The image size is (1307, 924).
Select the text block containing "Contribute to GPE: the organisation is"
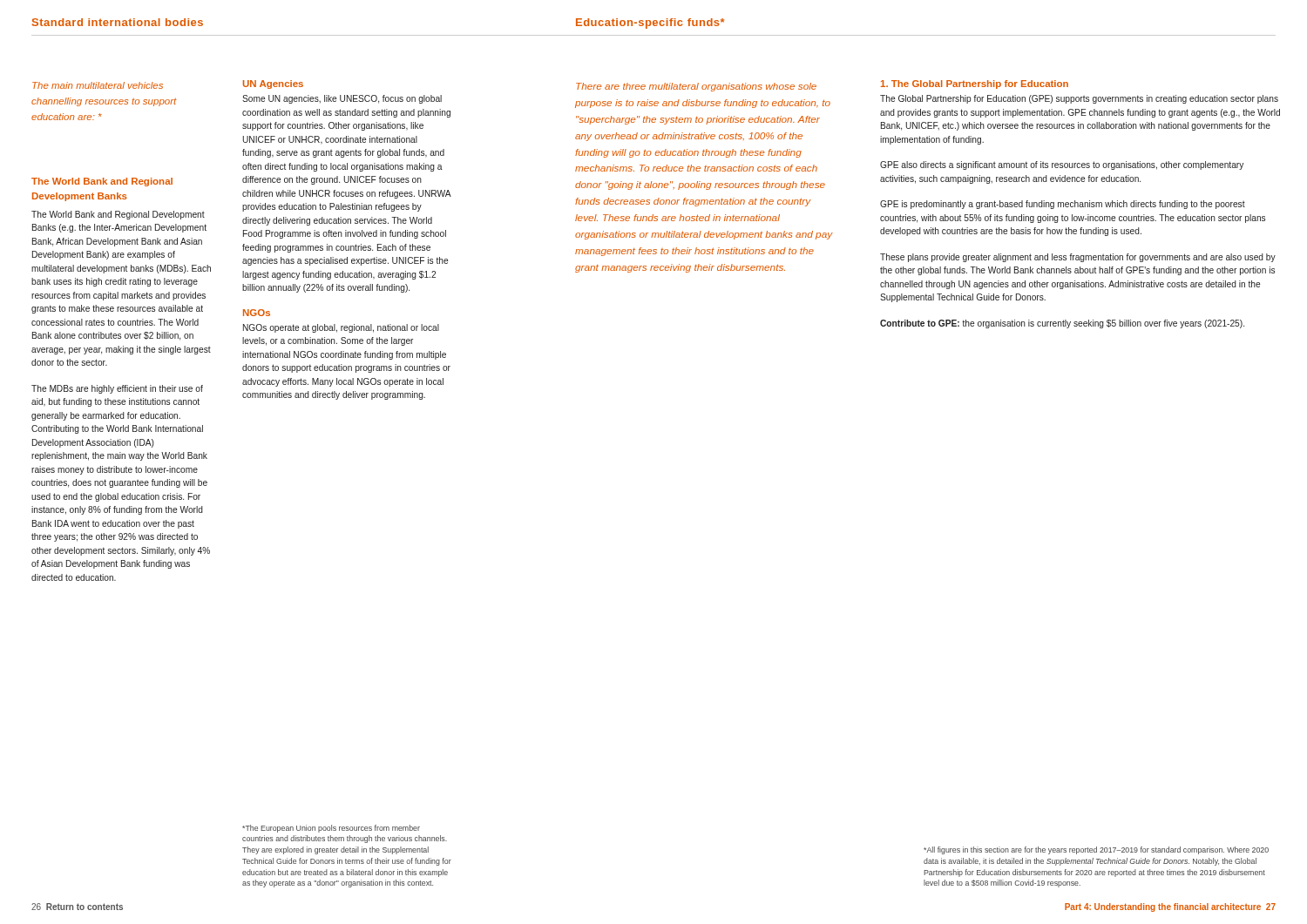pyautogui.click(x=1063, y=323)
